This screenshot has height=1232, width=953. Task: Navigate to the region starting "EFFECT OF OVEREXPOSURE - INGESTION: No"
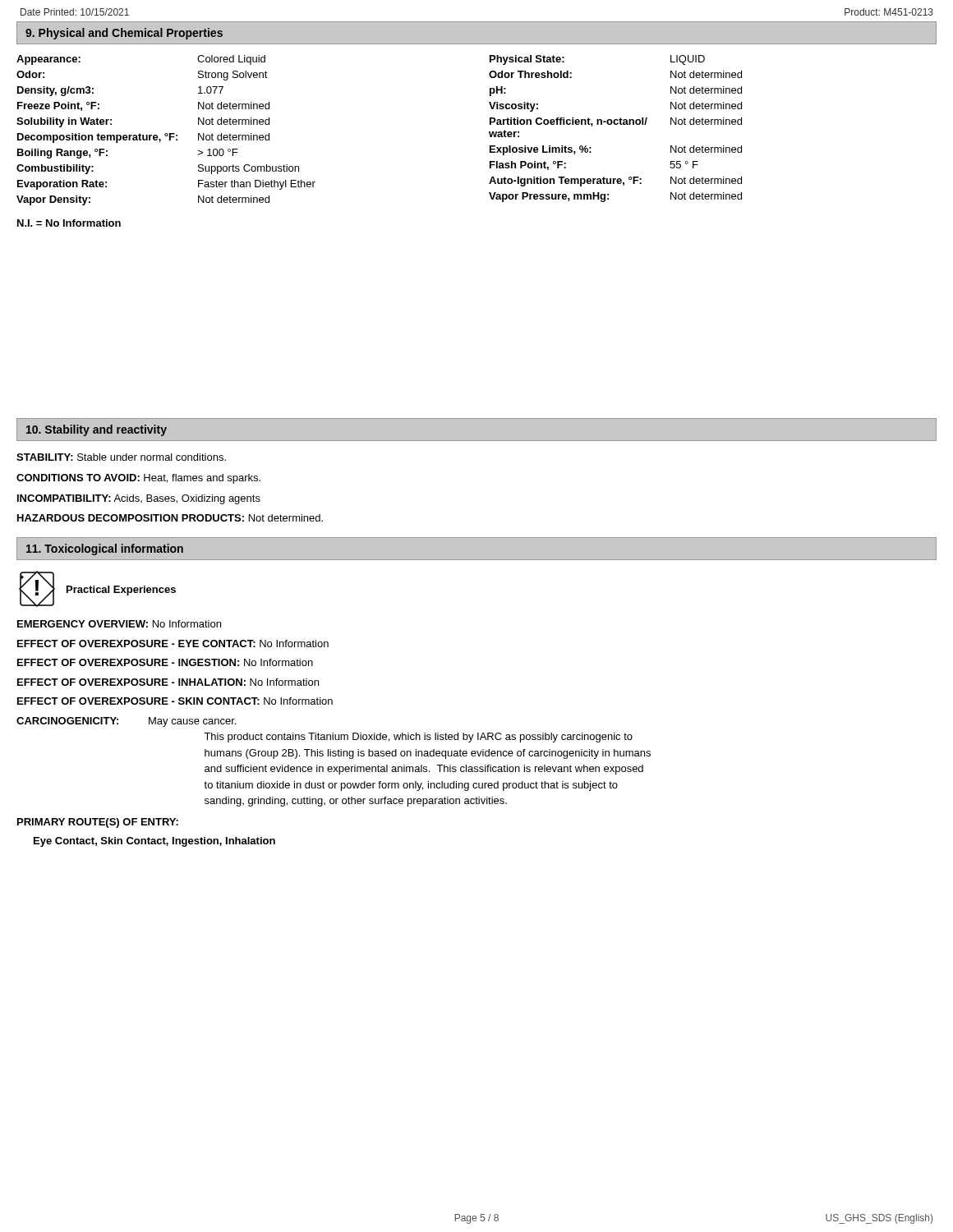165,663
